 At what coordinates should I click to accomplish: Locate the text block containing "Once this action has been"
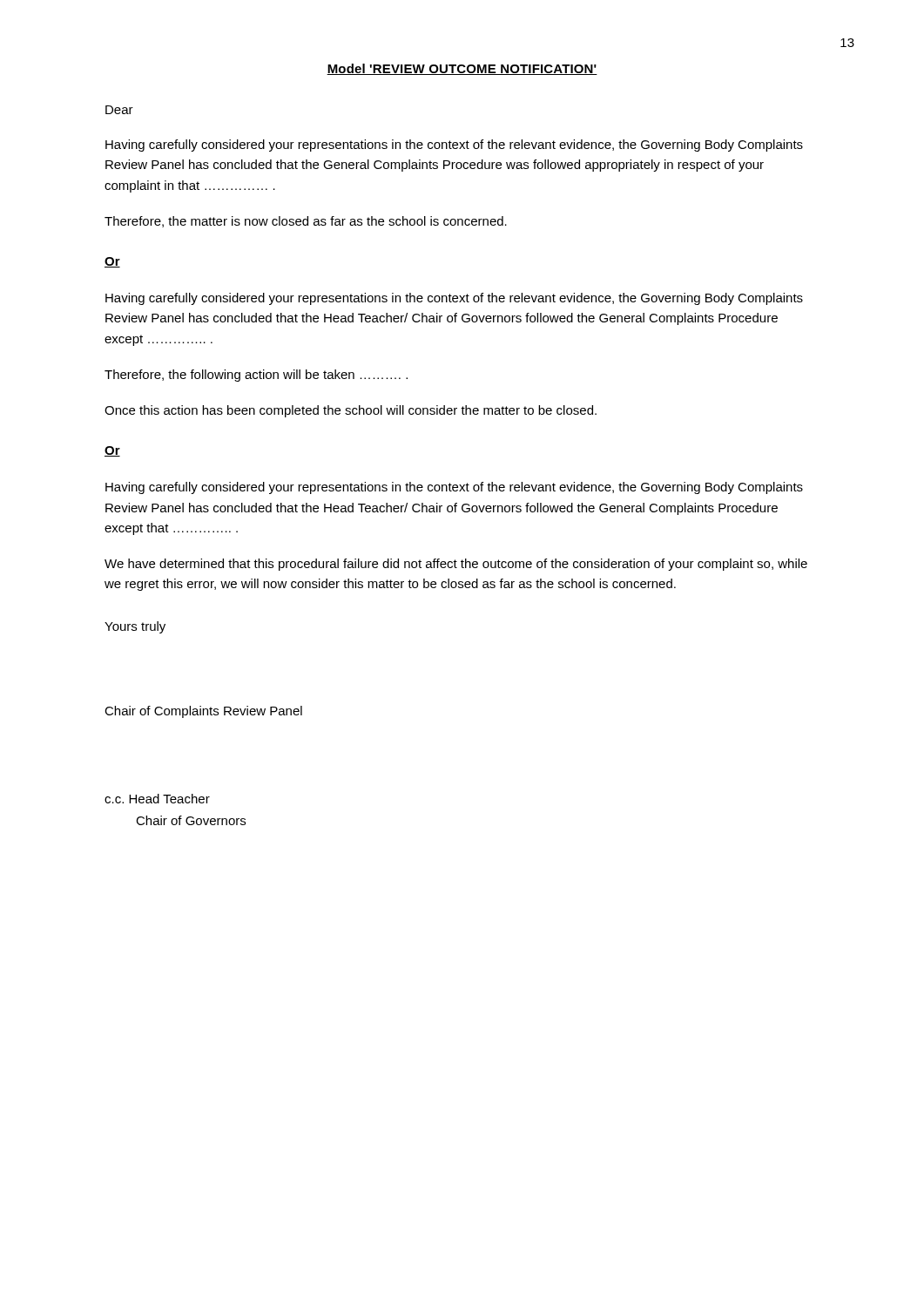click(x=351, y=410)
